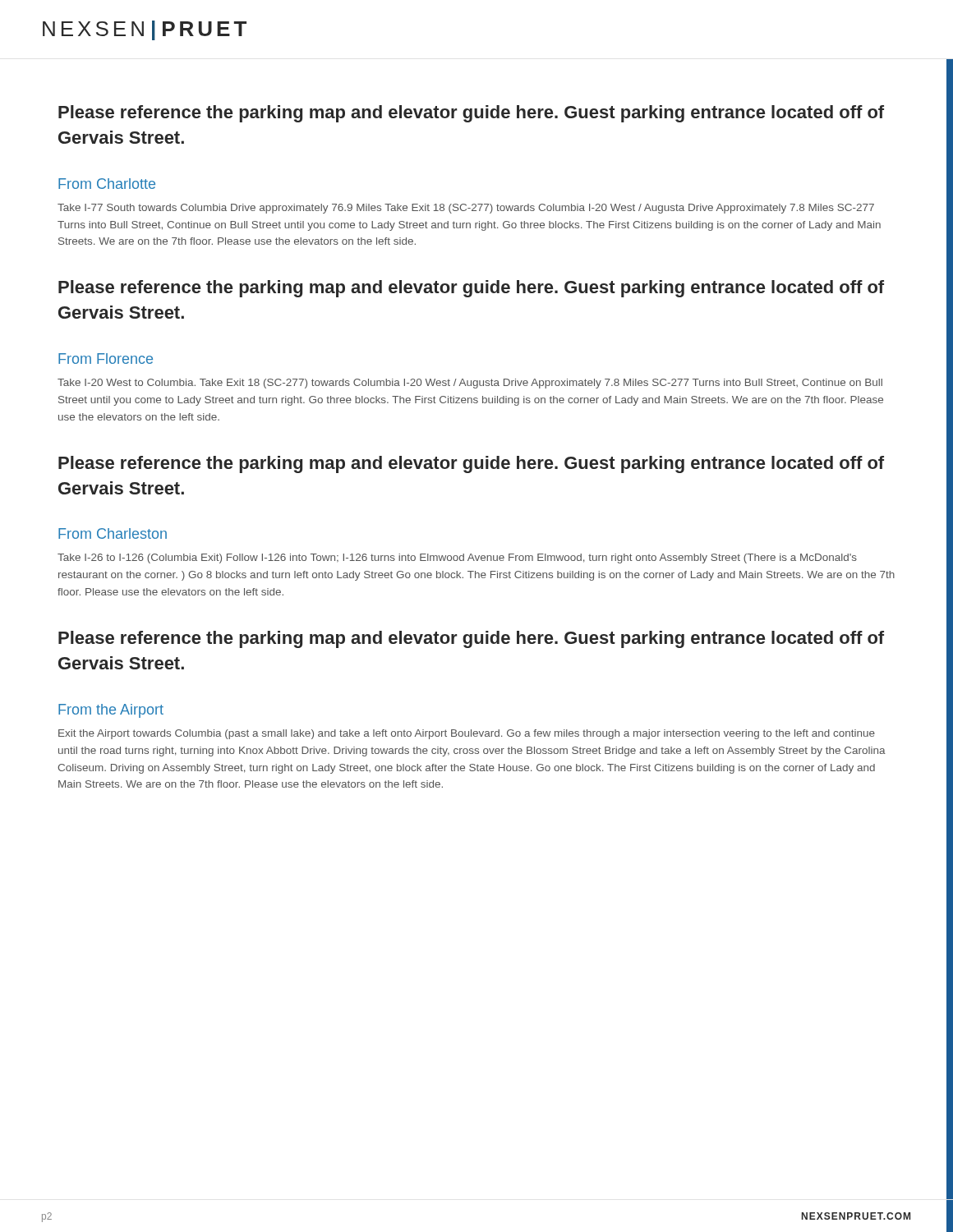
Task: Find the block starting "From Florence"
Action: pyautogui.click(x=106, y=359)
